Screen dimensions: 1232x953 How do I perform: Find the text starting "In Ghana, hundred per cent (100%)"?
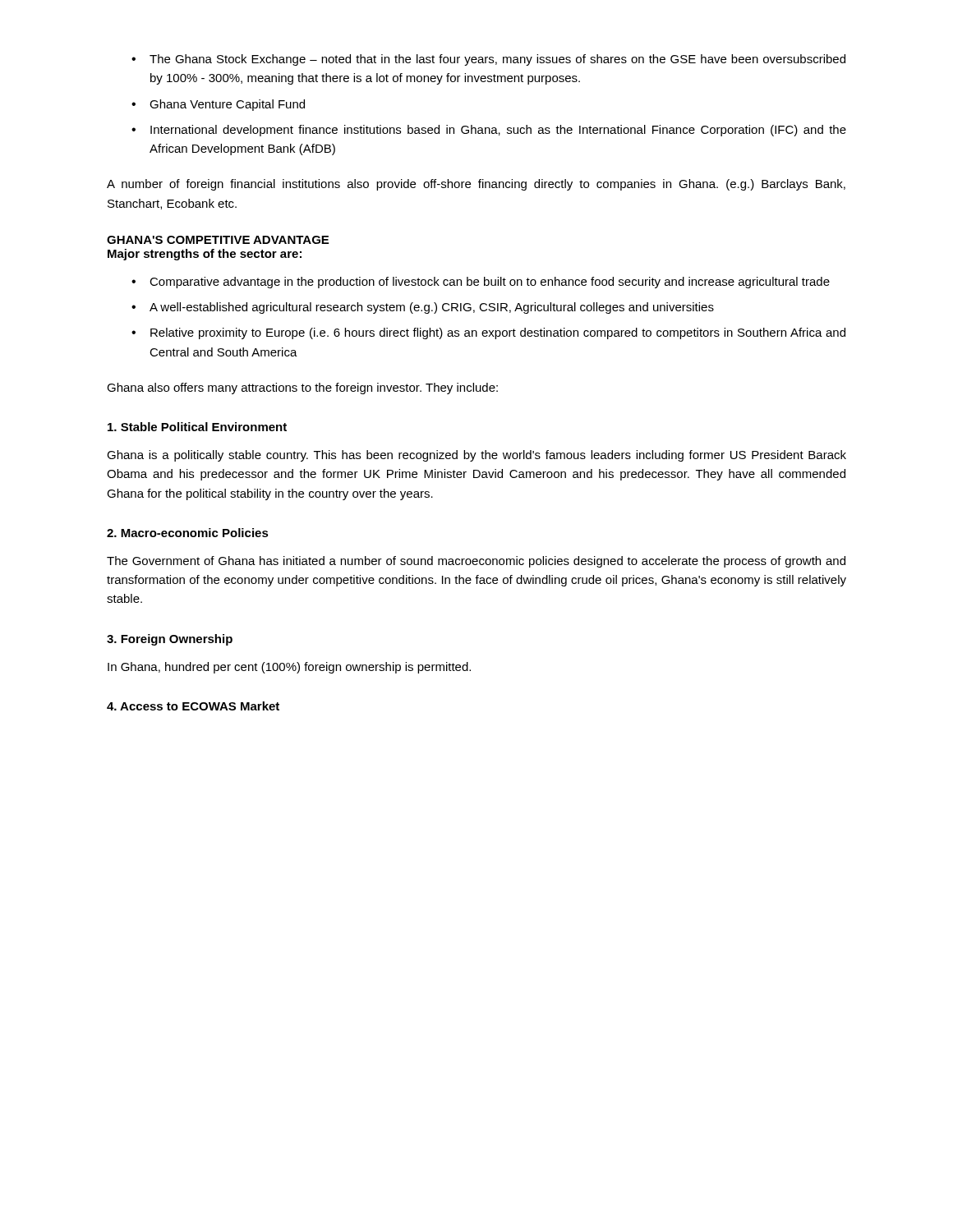[289, 666]
